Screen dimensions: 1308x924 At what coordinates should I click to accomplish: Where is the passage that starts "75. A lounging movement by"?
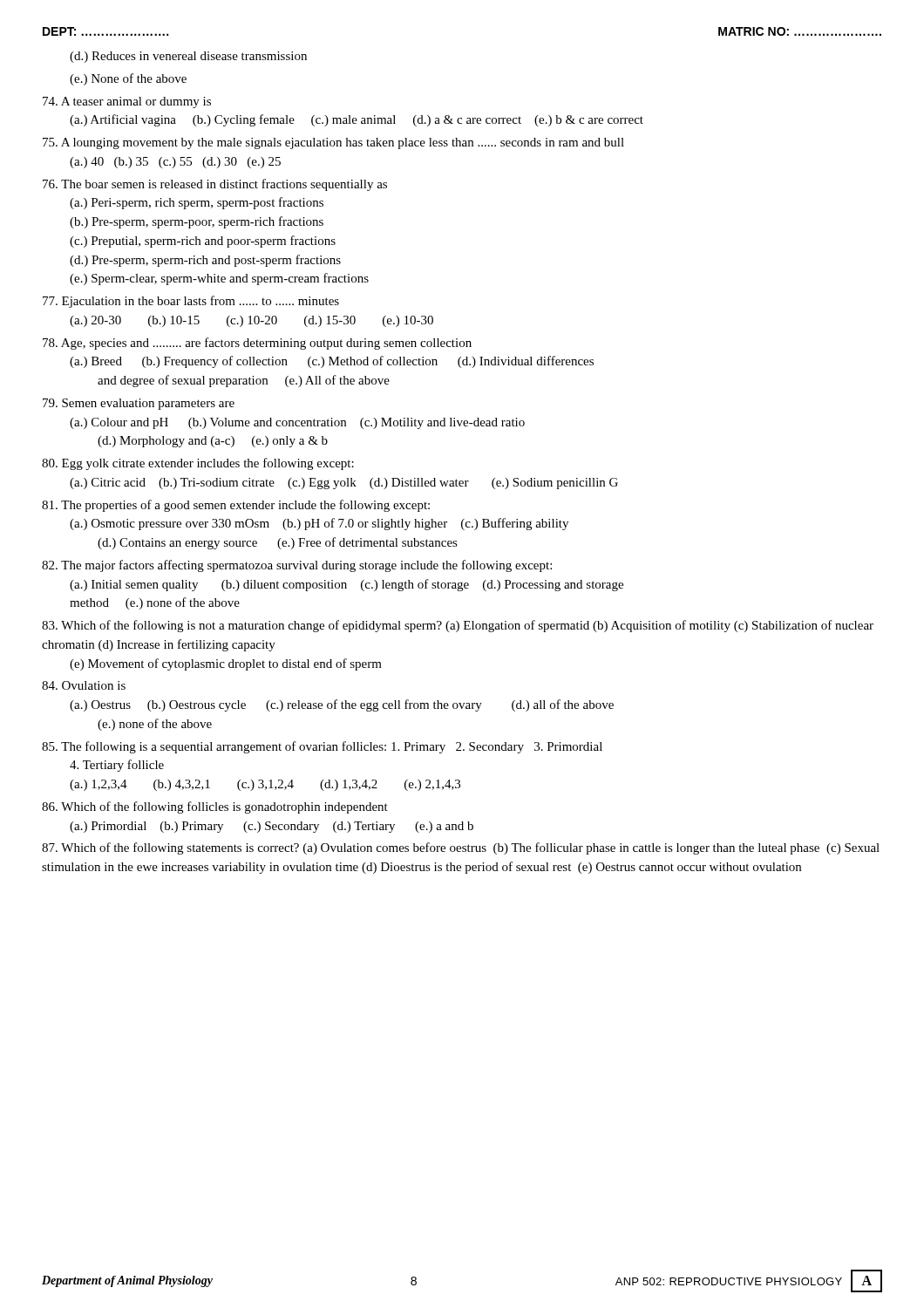(462, 153)
